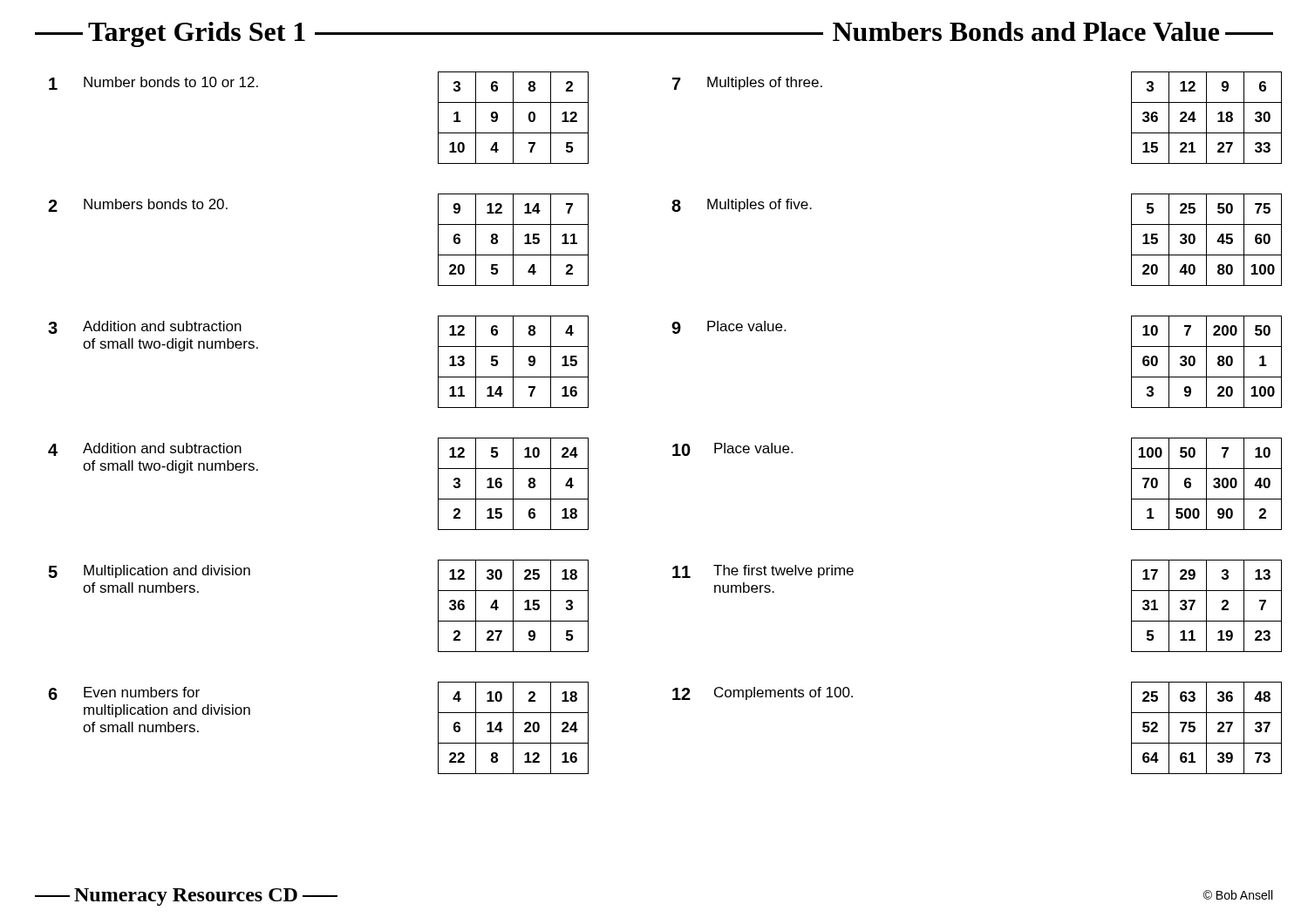
Task: Select the list item that reads "2 Numbers bonds"
Action: click(x=139, y=209)
